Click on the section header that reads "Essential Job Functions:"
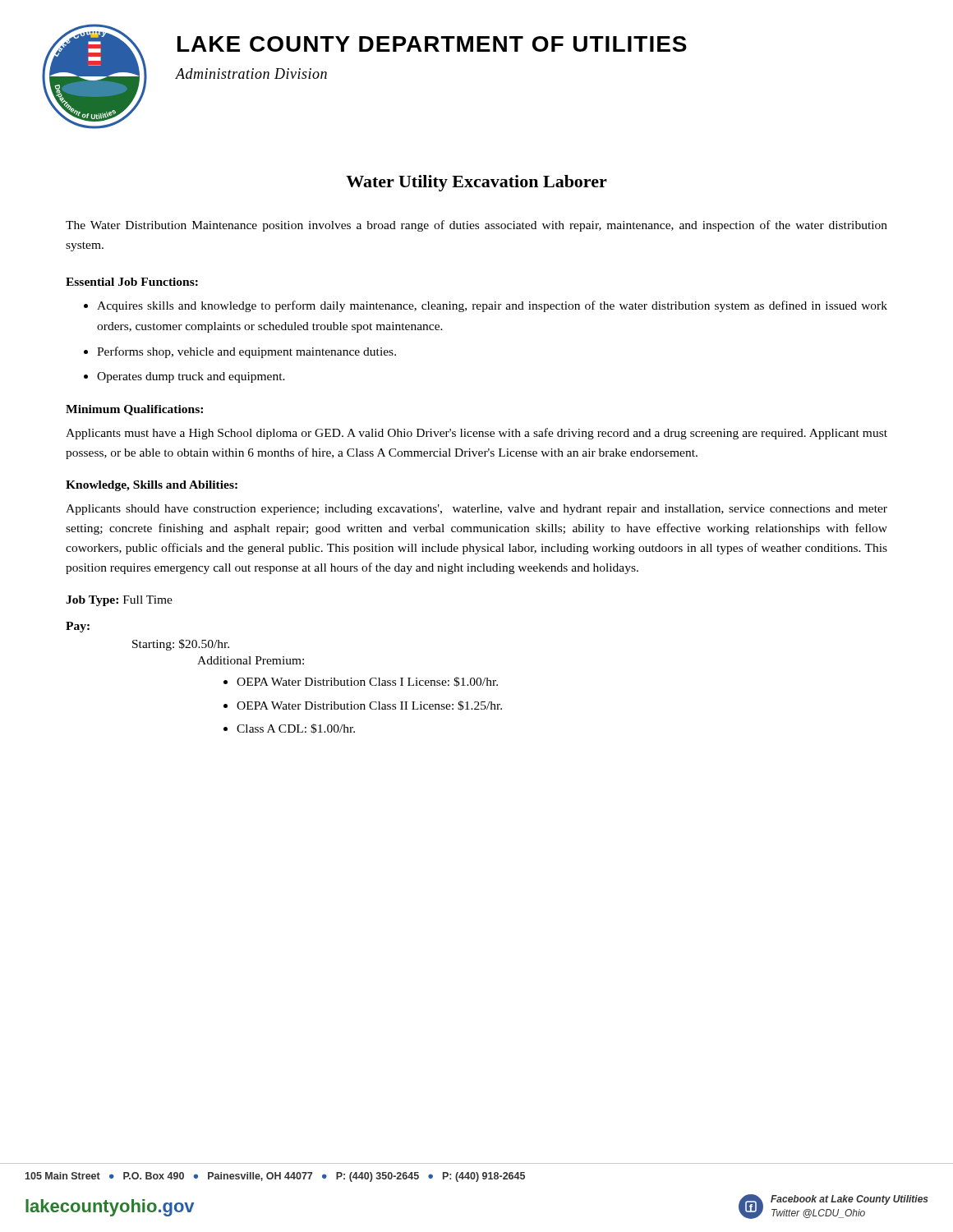This screenshot has width=953, height=1232. [132, 281]
